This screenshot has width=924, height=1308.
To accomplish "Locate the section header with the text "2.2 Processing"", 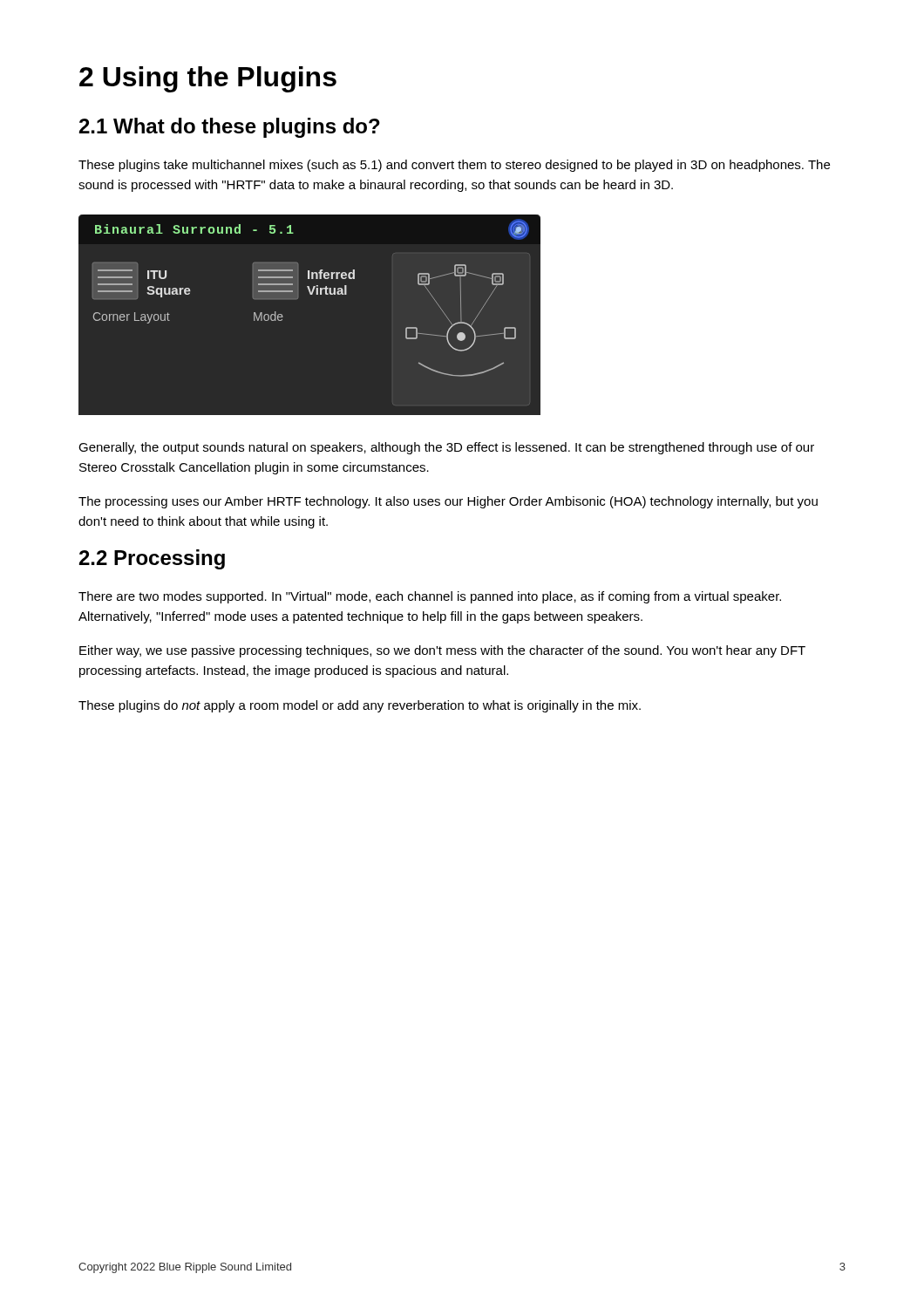I will tap(152, 559).
